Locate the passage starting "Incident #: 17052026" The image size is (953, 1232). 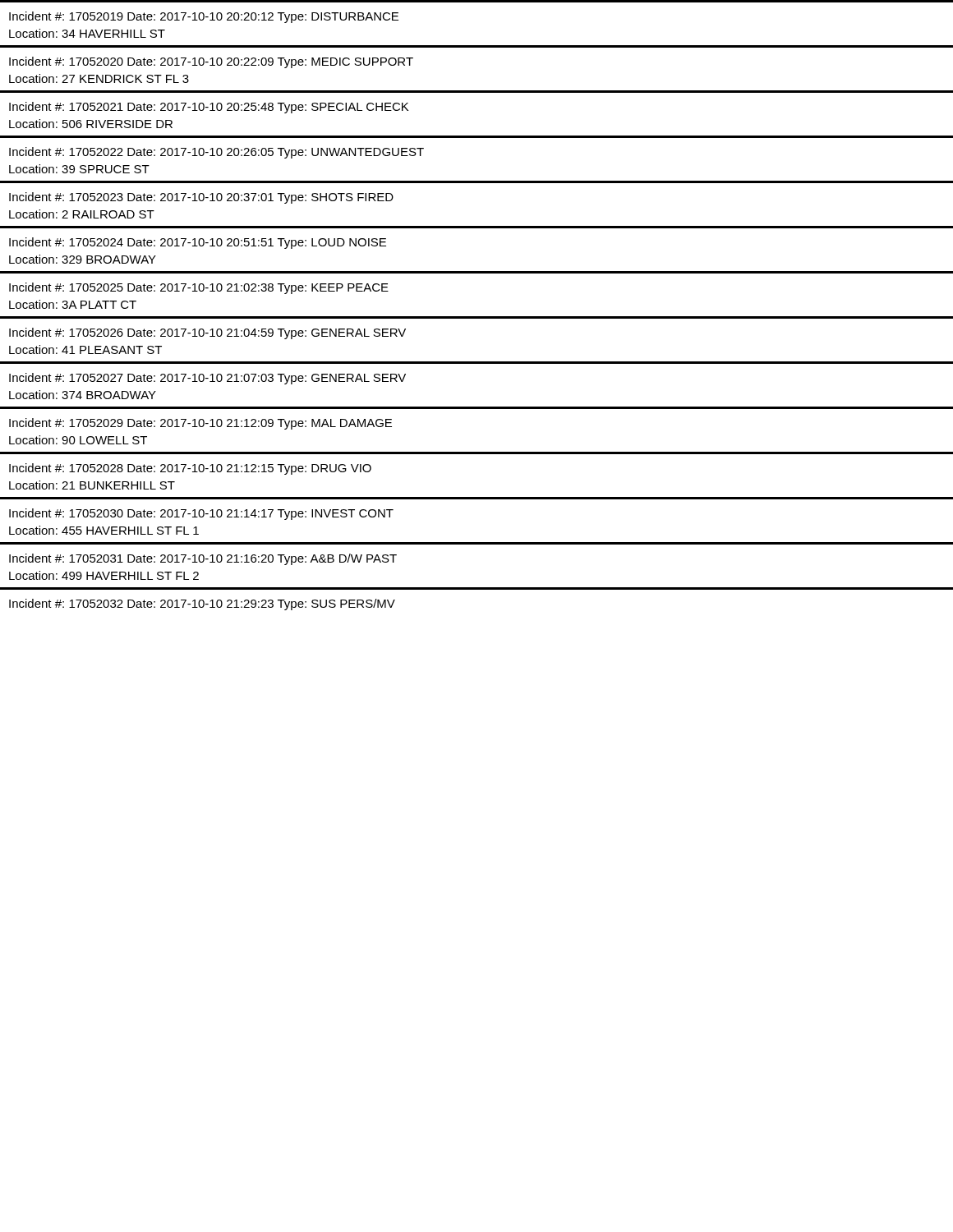[207, 333]
